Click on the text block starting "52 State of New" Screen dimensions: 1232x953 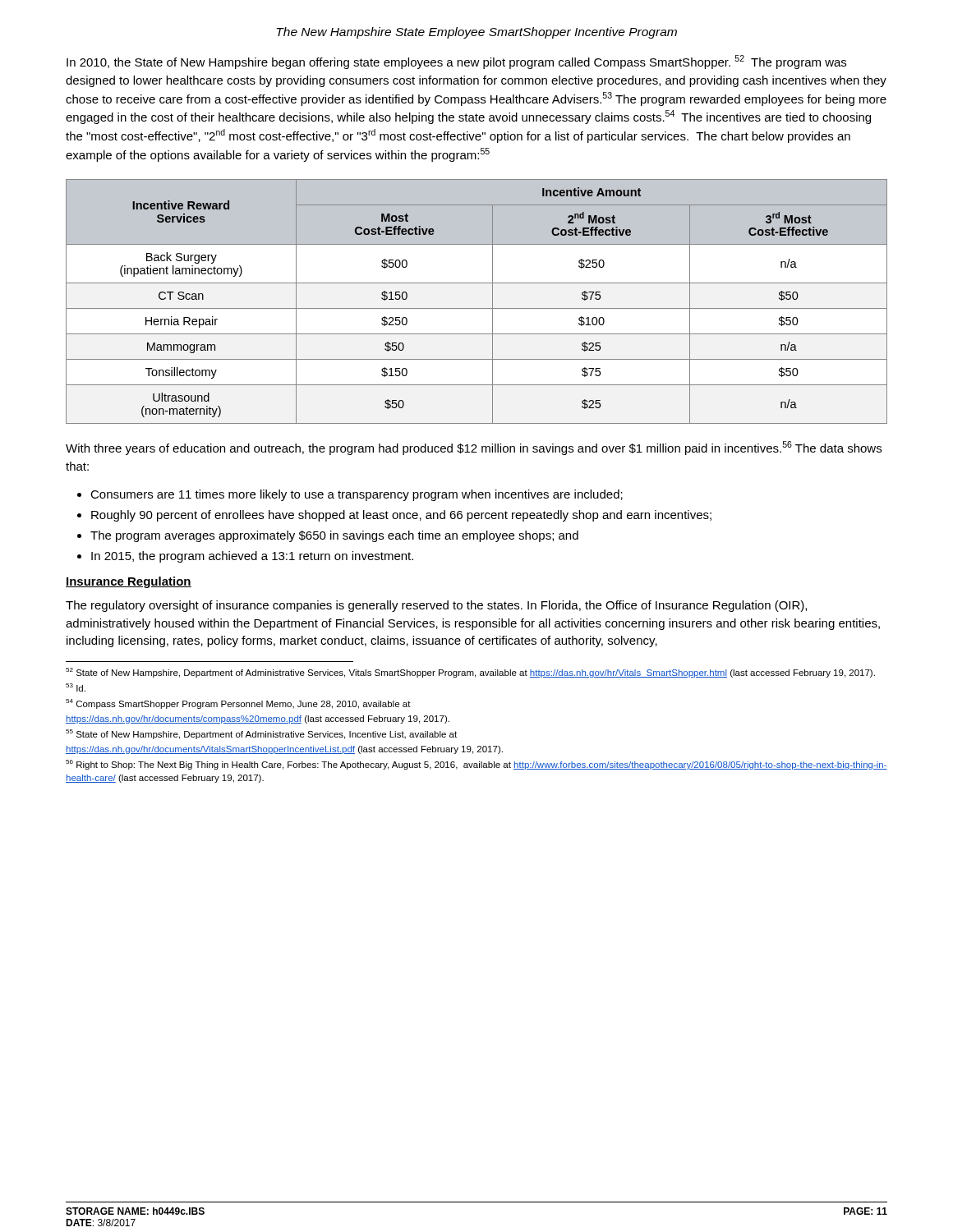tap(470, 673)
